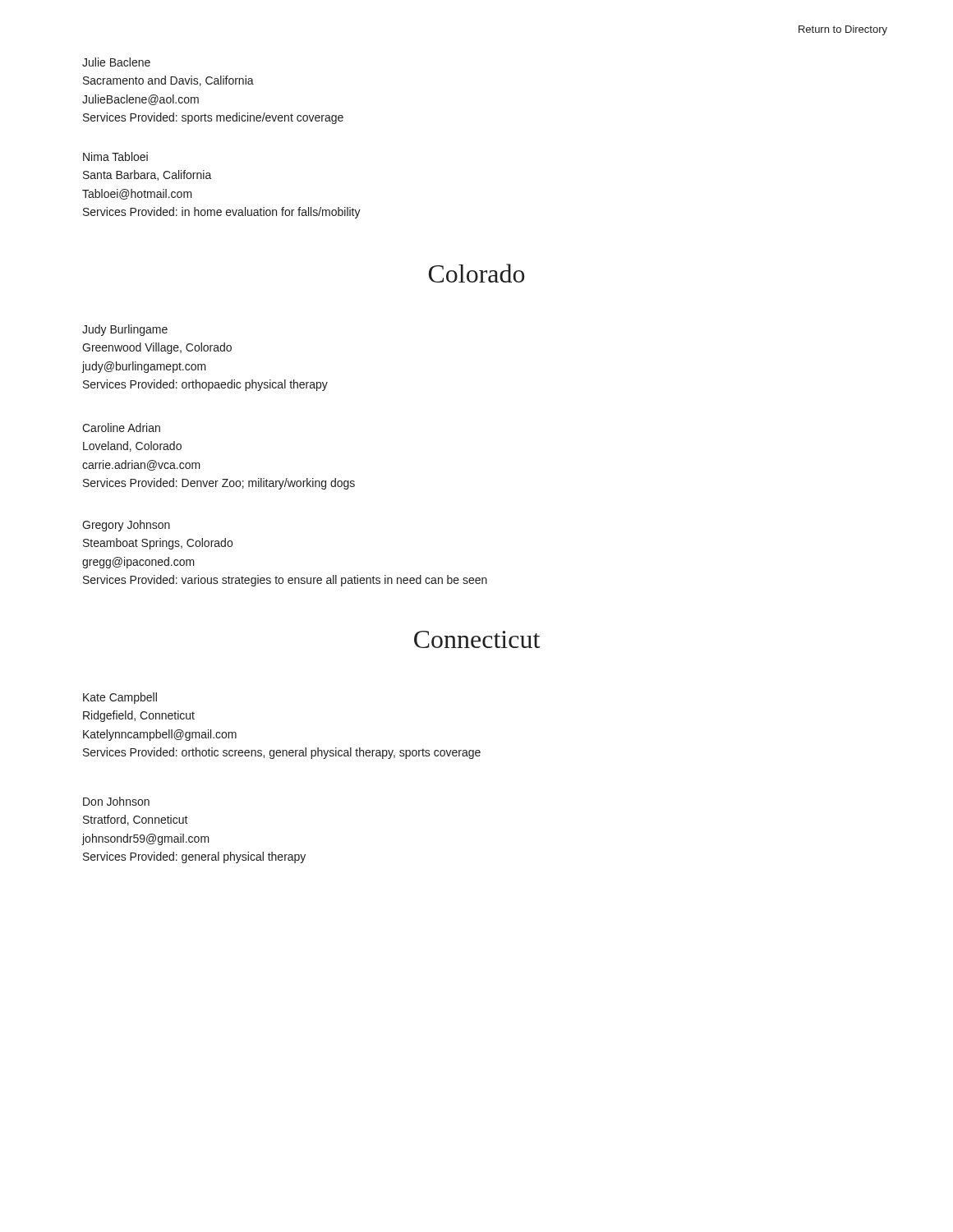Find the text block containing "Julie Baclene Sacramento and Davis, California JulieBaclene@aol.com Services"
Viewport: 953px width, 1232px height.
click(213, 90)
